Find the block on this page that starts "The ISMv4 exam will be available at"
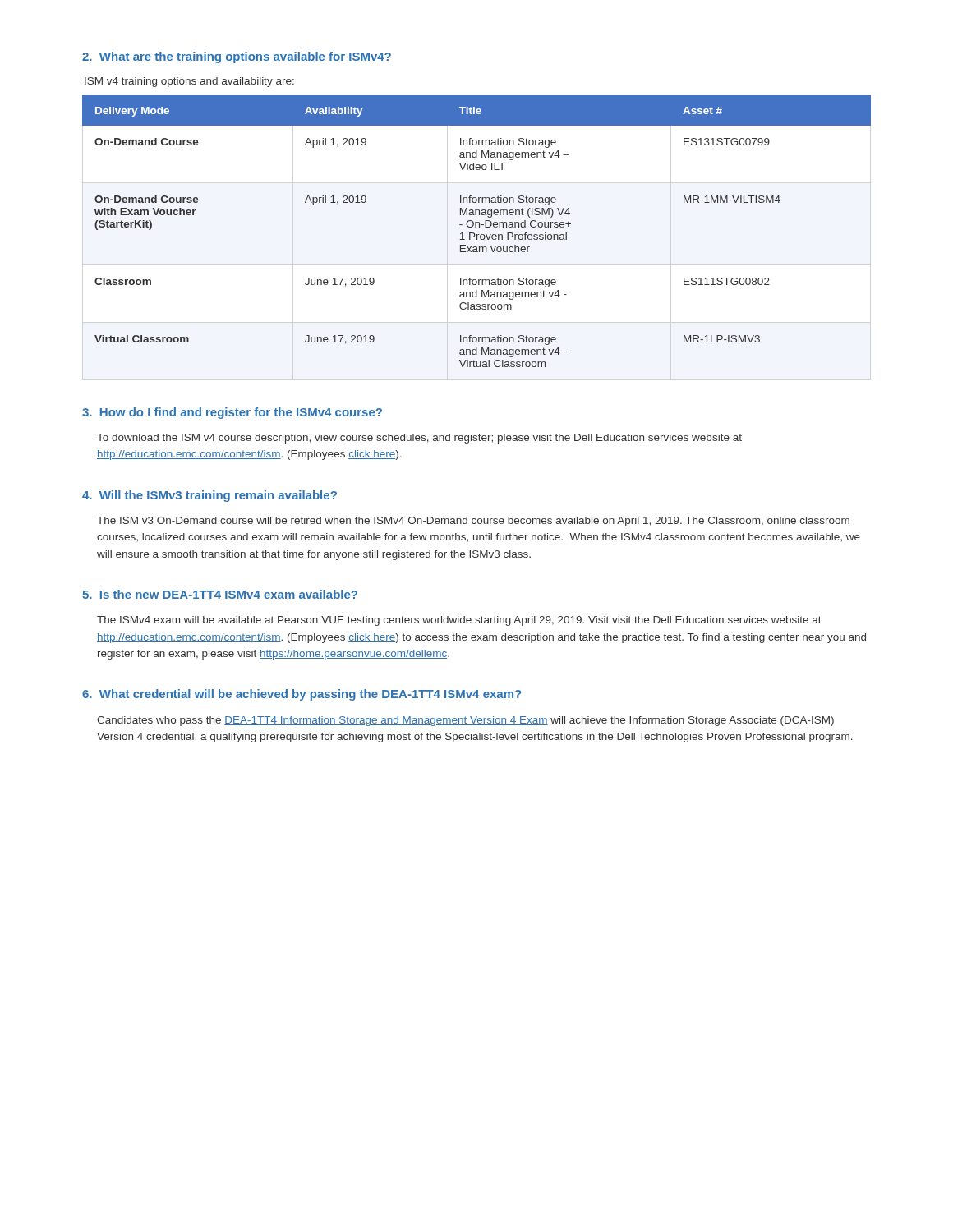This screenshot has width=953, height=1232. click(x=484, y=637)
